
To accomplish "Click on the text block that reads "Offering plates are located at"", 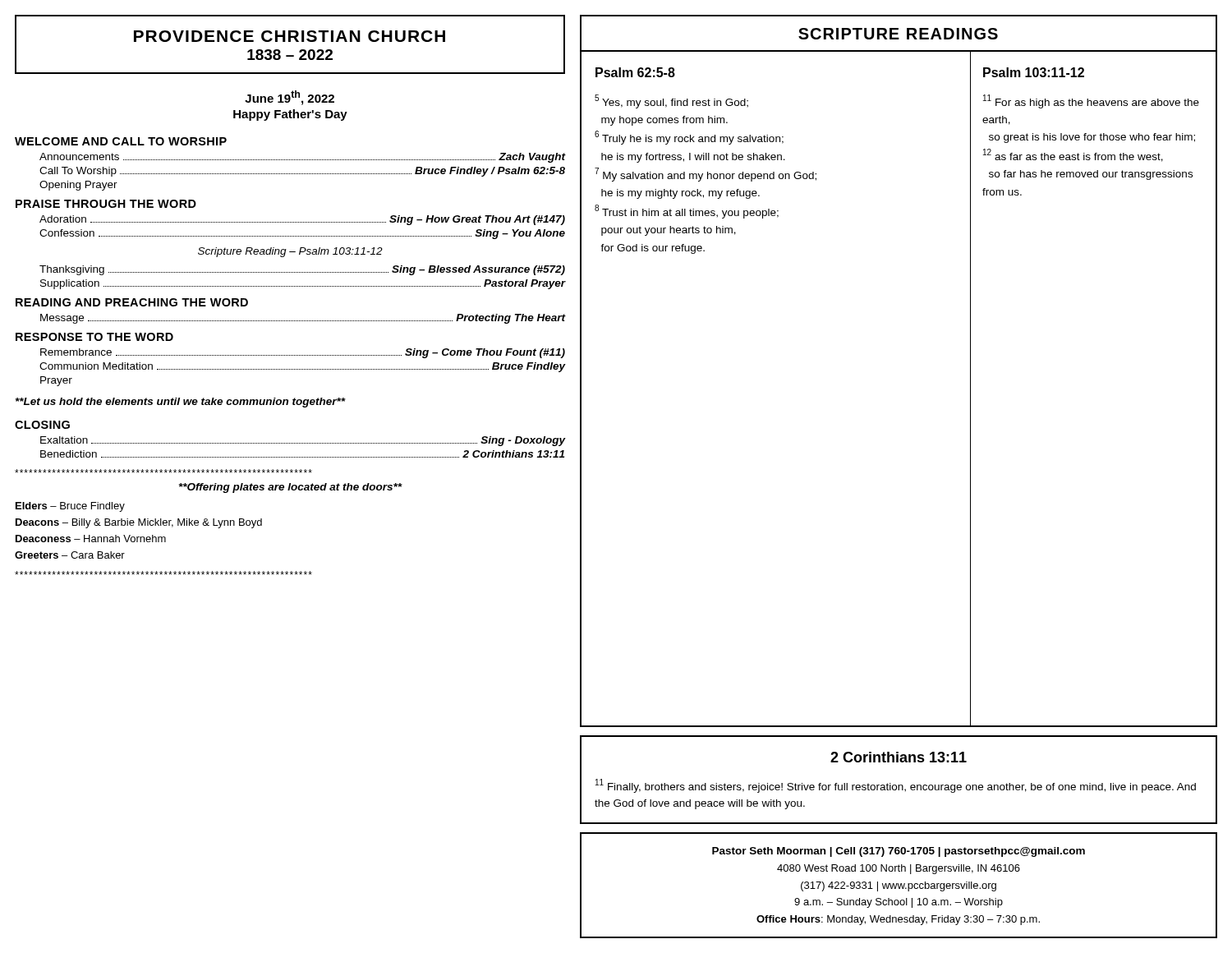I will tap(290, 487).
